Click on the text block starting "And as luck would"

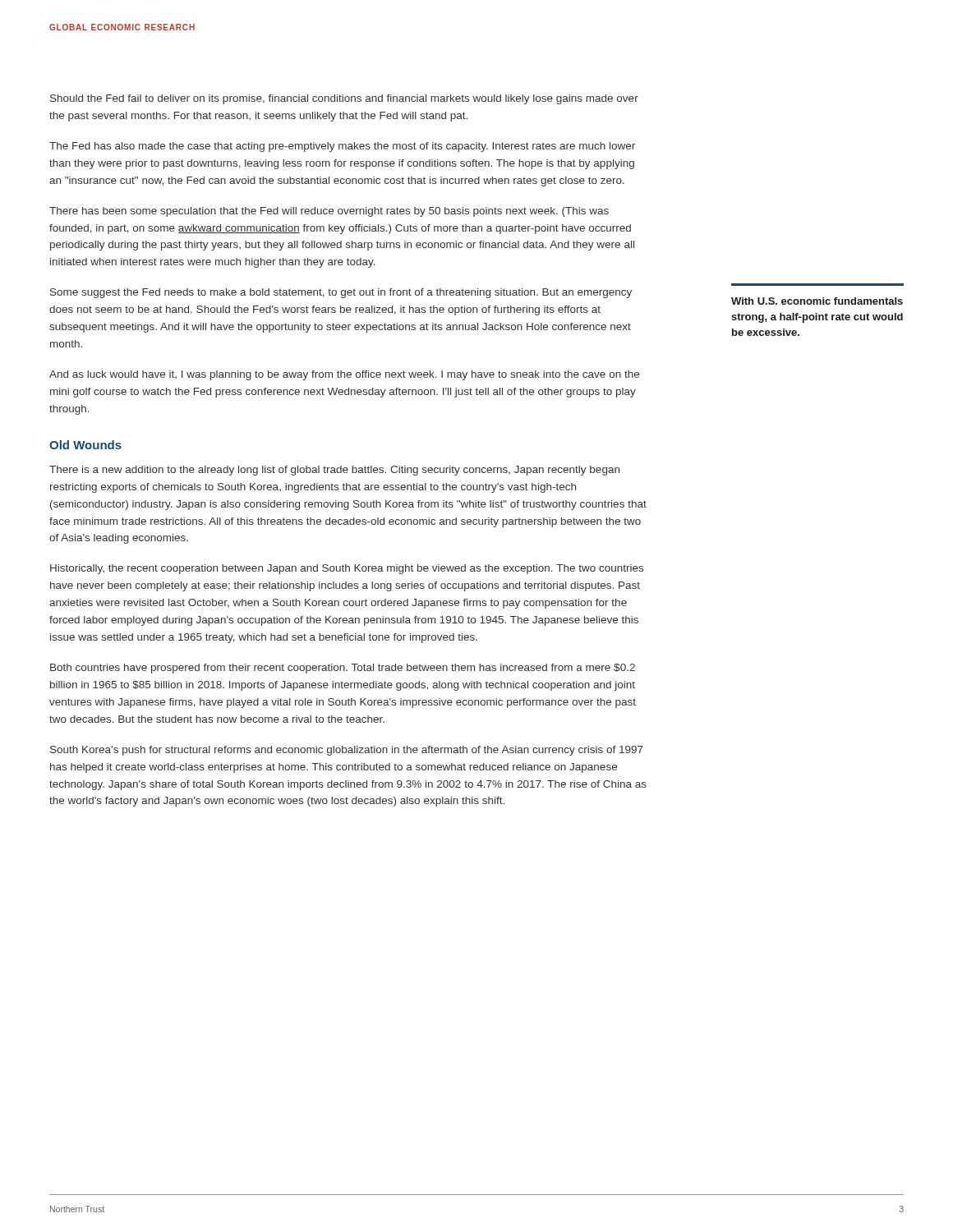coord(345,391)
